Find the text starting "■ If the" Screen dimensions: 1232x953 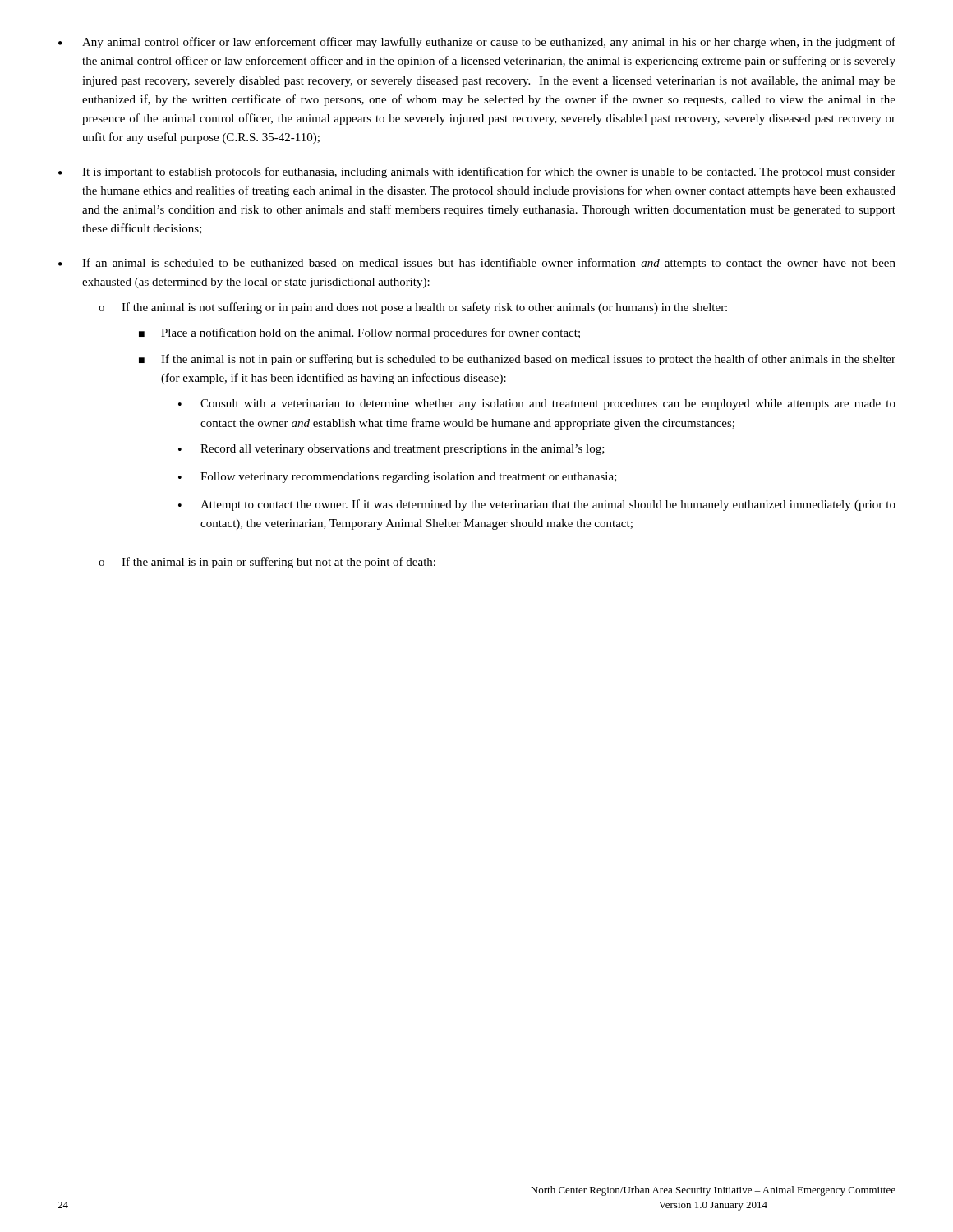[517, 445]
